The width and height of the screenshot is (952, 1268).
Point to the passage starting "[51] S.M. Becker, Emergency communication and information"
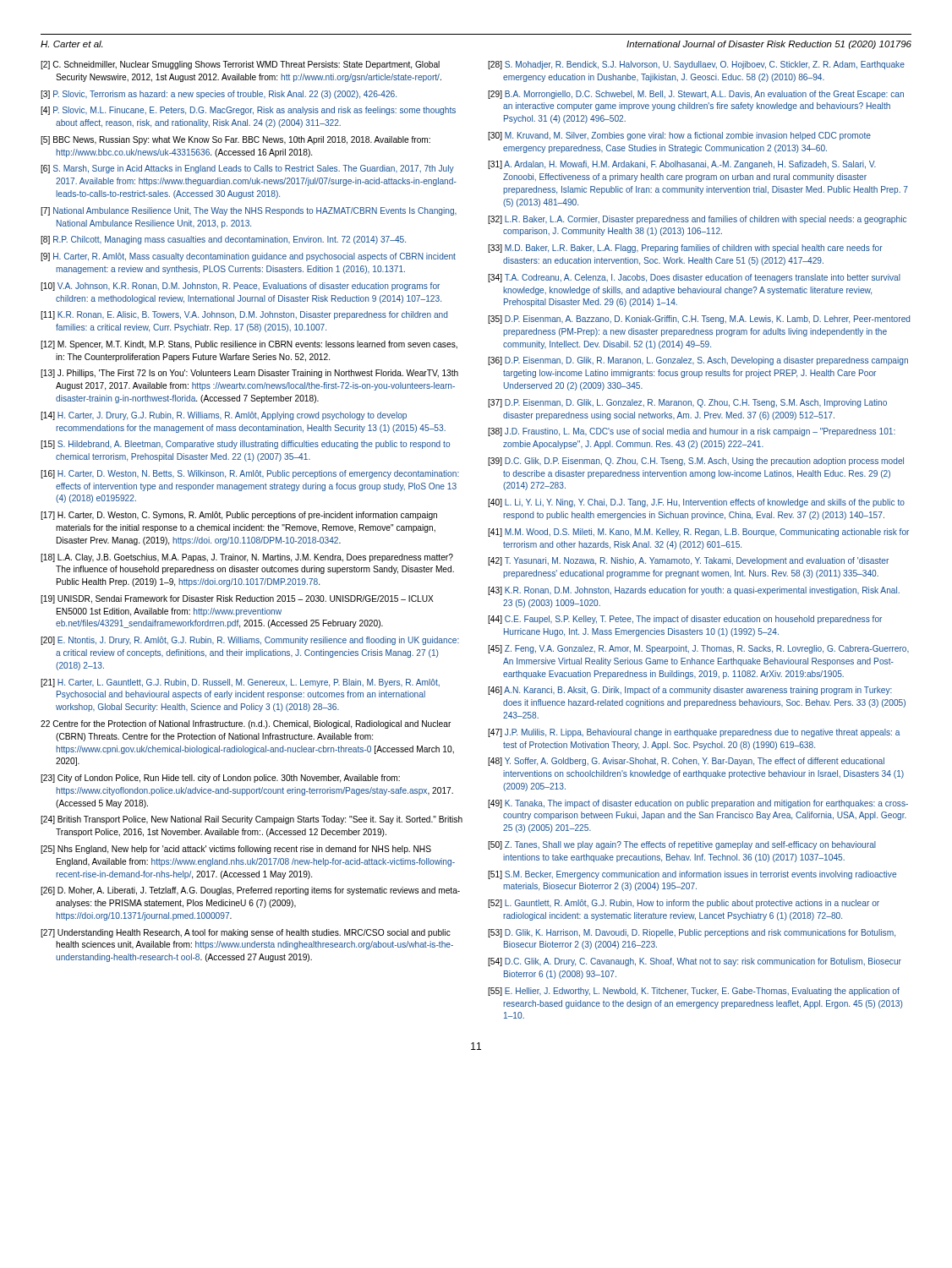point(692,880)
